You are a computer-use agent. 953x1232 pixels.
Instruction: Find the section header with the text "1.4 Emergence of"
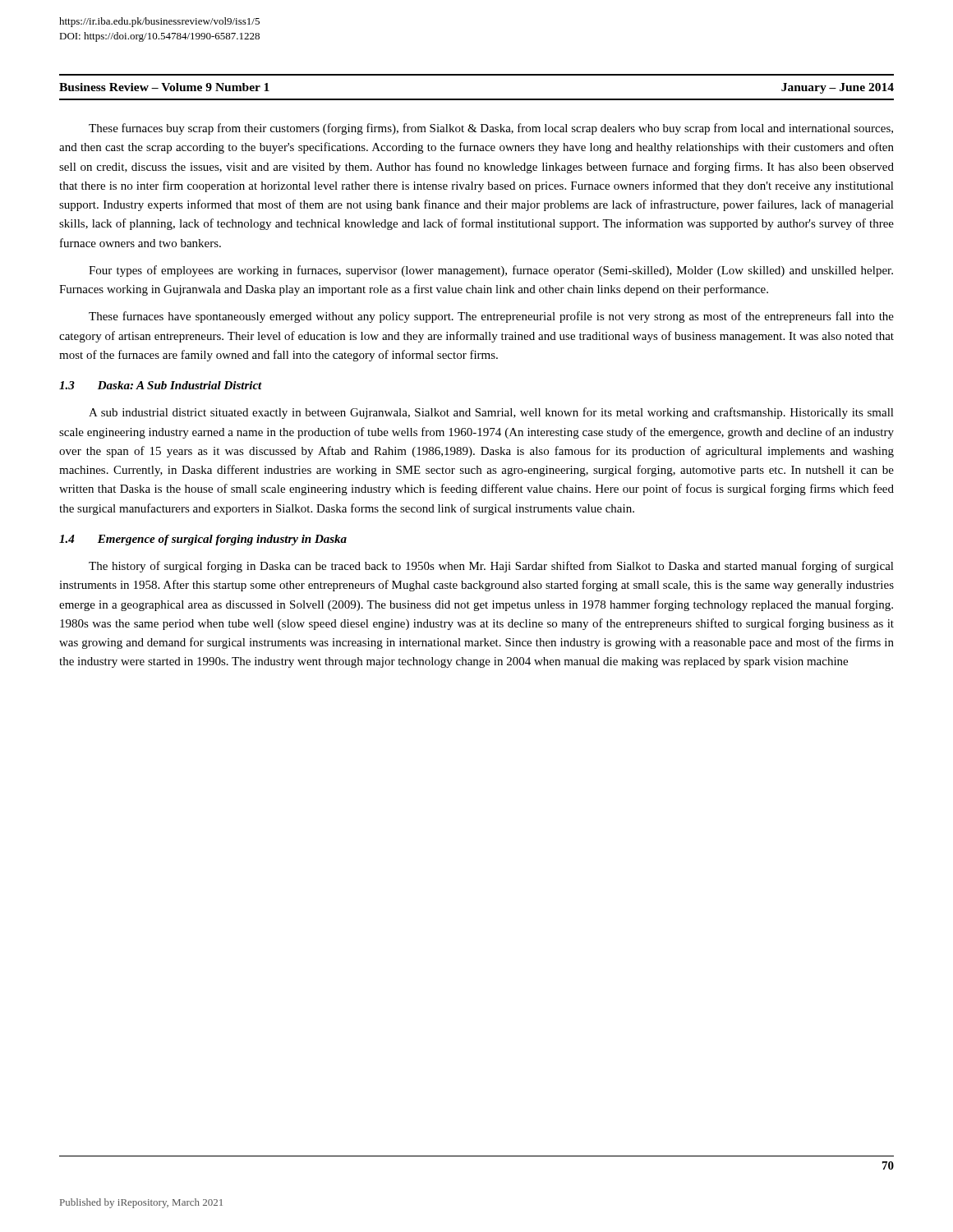(x=203, y=539)
